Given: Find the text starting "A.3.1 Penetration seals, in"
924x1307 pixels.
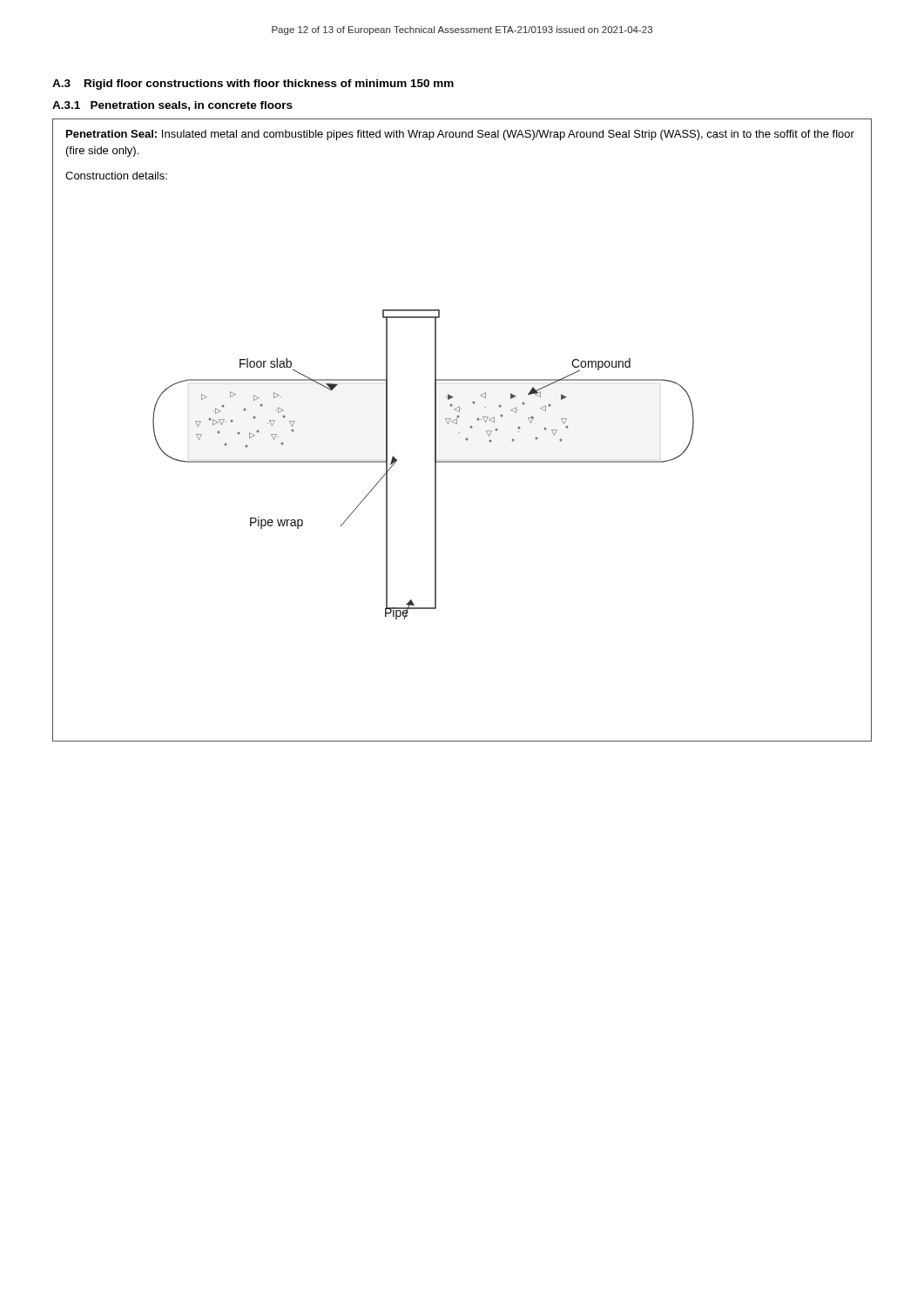Looking at the screenshot, I should [x=173, y=105].
